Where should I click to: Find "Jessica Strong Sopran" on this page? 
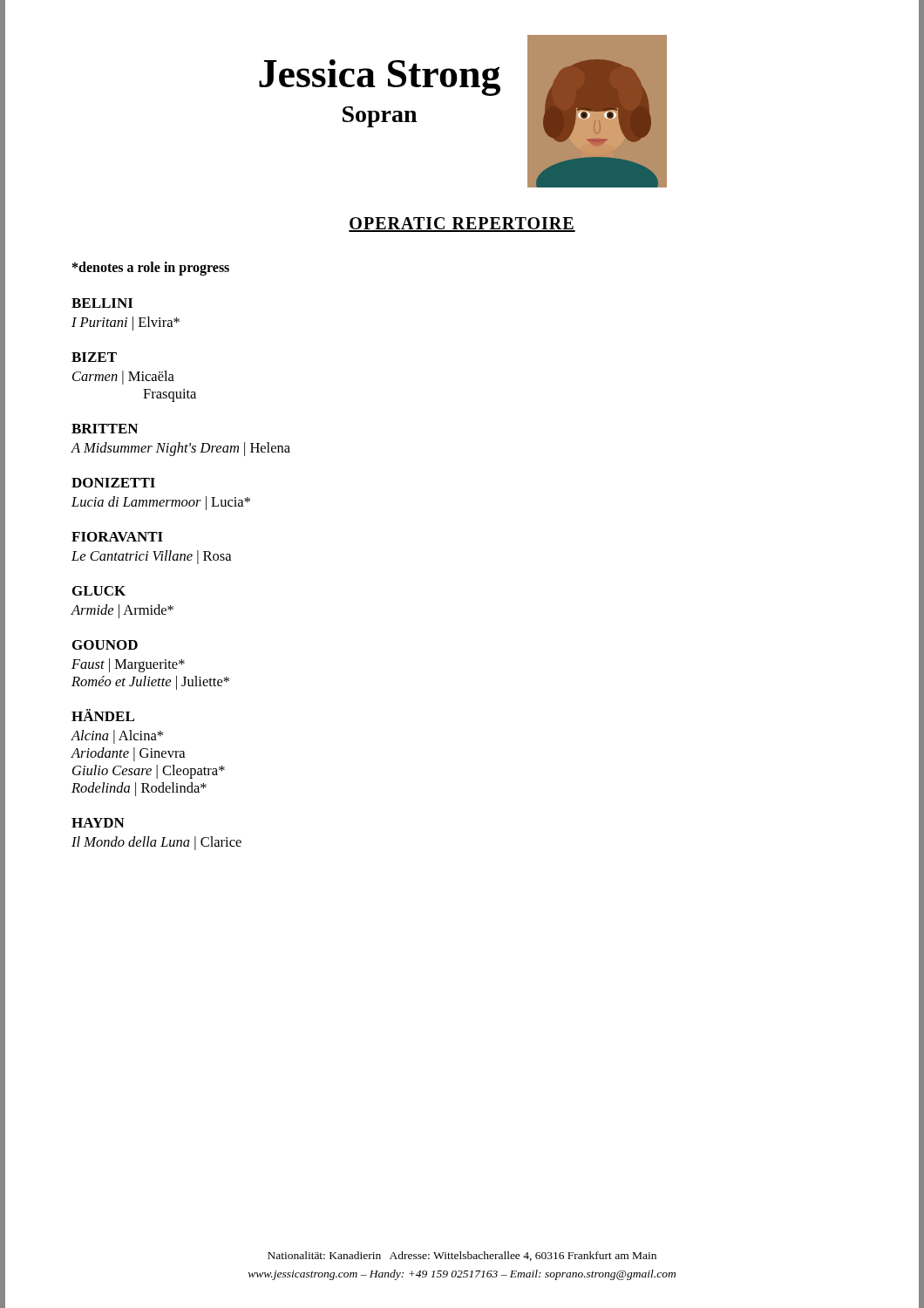coord(379,89)
